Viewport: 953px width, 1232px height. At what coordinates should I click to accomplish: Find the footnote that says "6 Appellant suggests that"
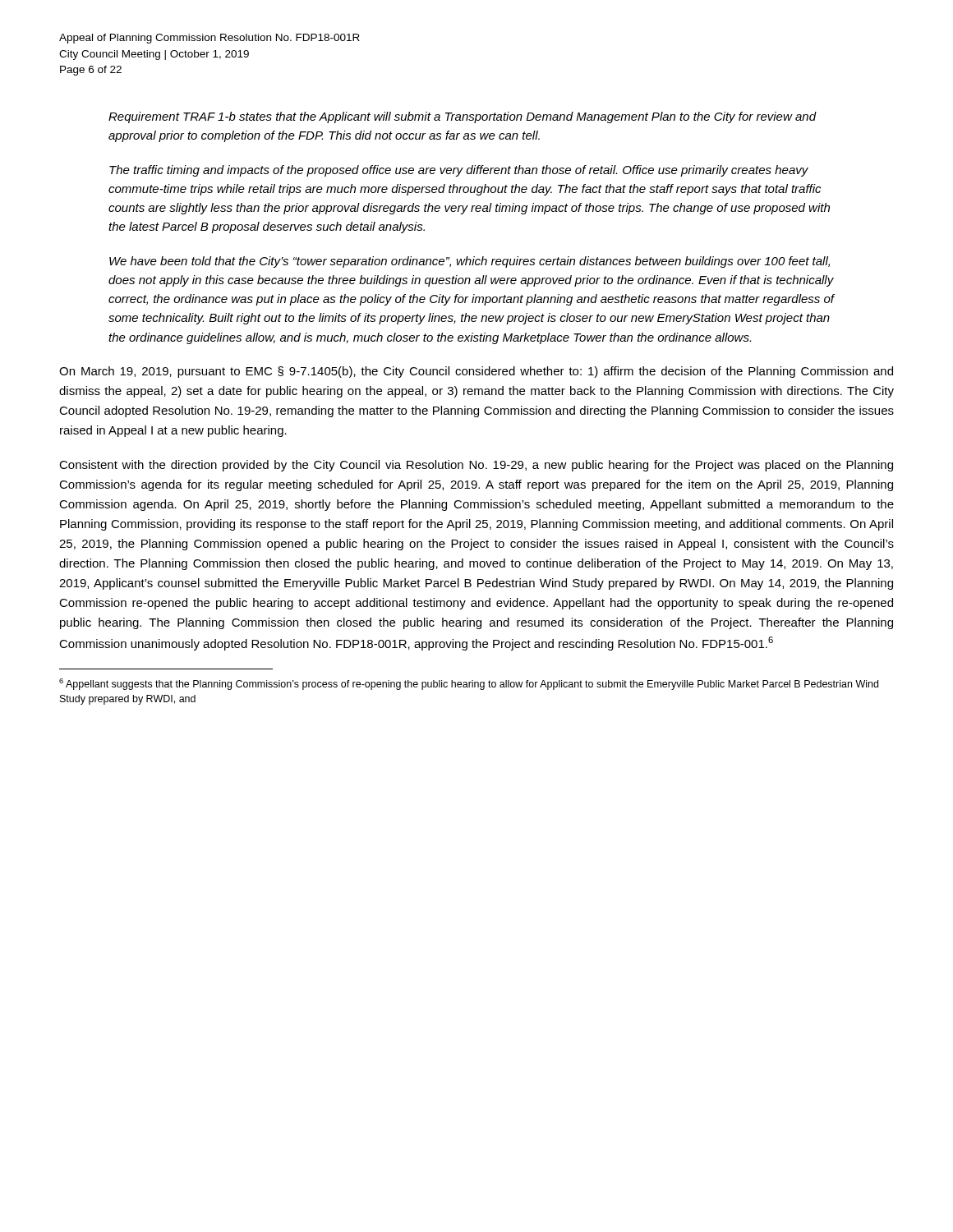(469, 691)
